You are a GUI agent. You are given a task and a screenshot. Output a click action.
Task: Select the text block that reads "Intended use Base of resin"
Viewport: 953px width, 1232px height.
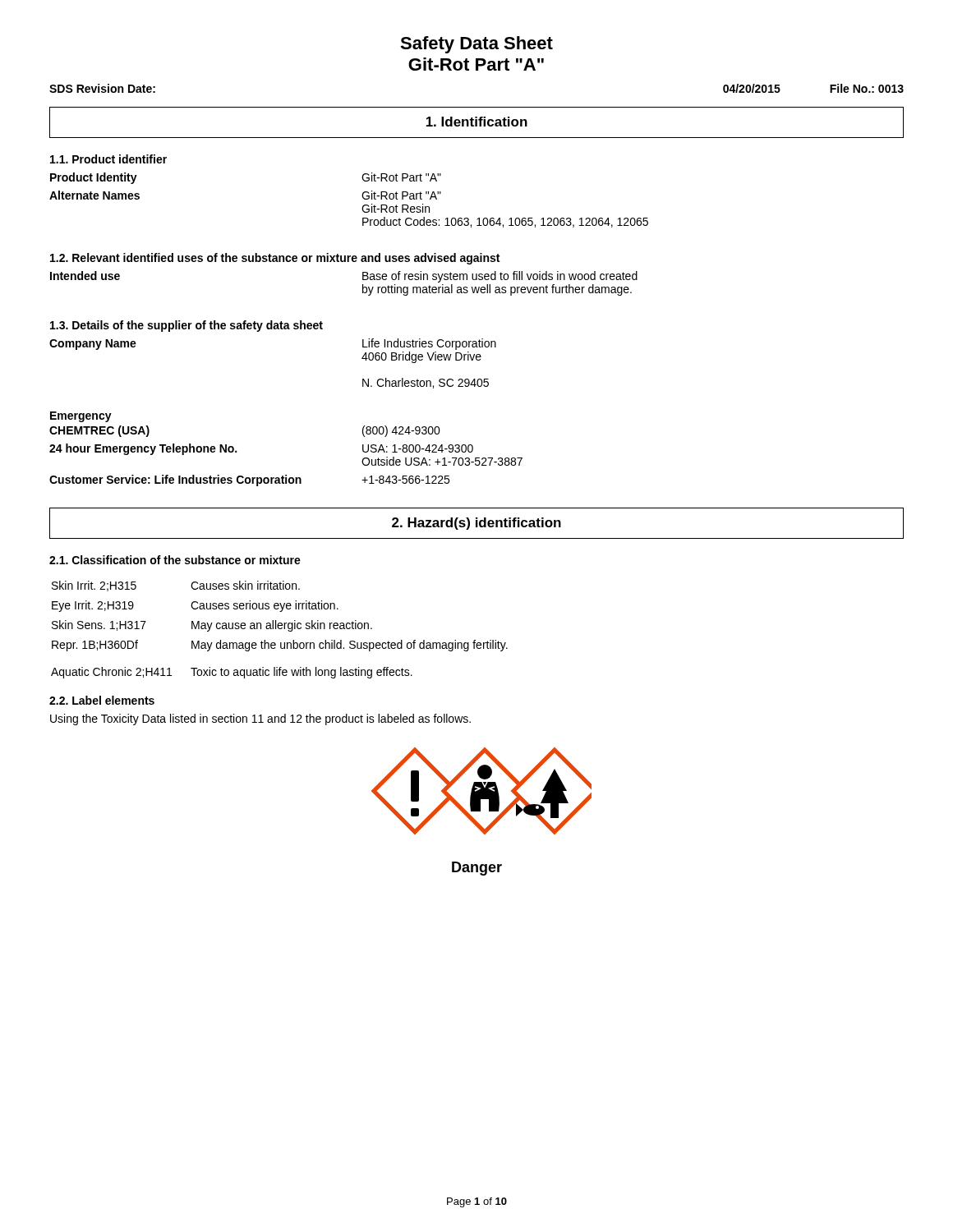point(476,283)
